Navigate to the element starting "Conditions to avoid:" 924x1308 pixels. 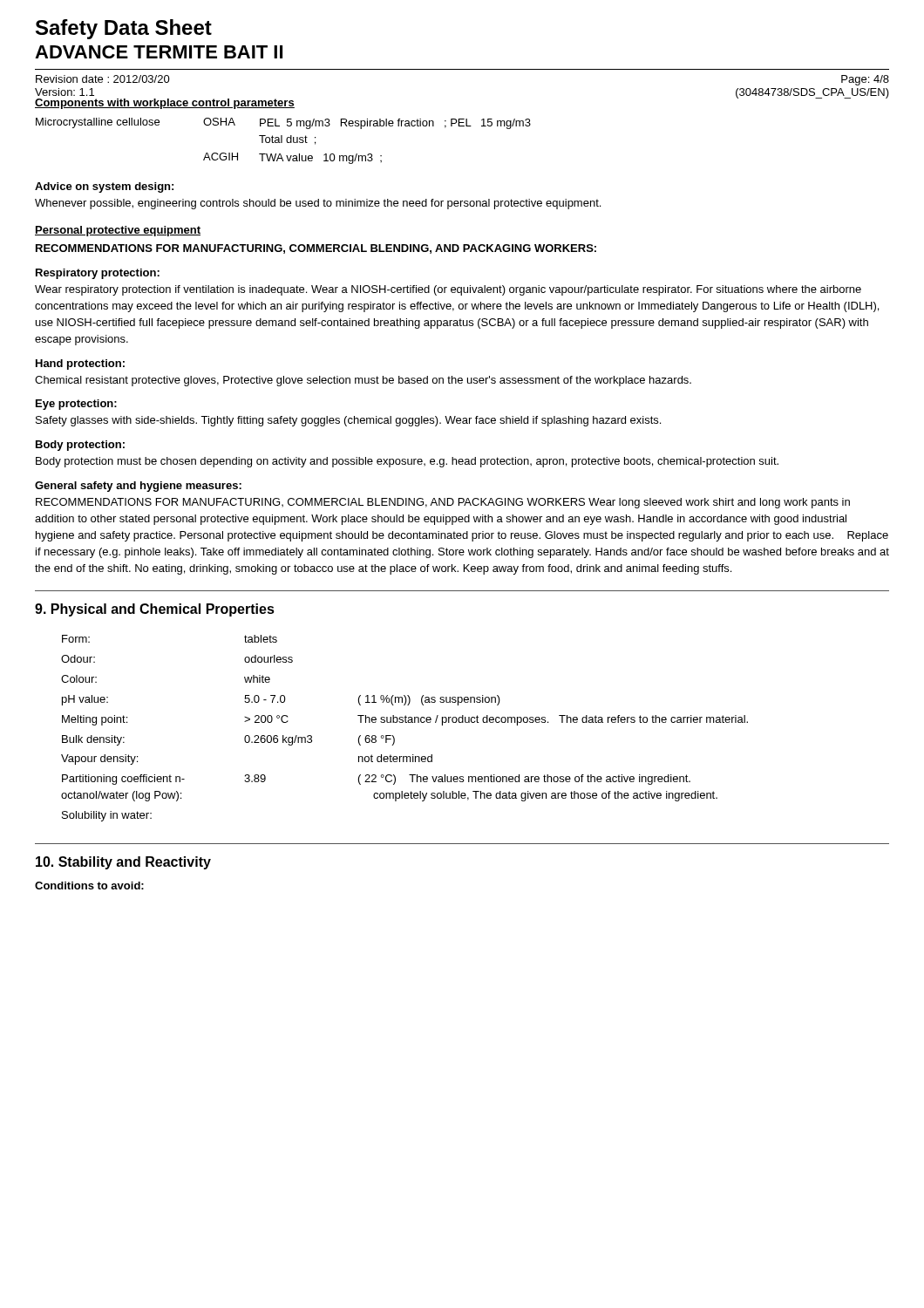coord(90,885)
